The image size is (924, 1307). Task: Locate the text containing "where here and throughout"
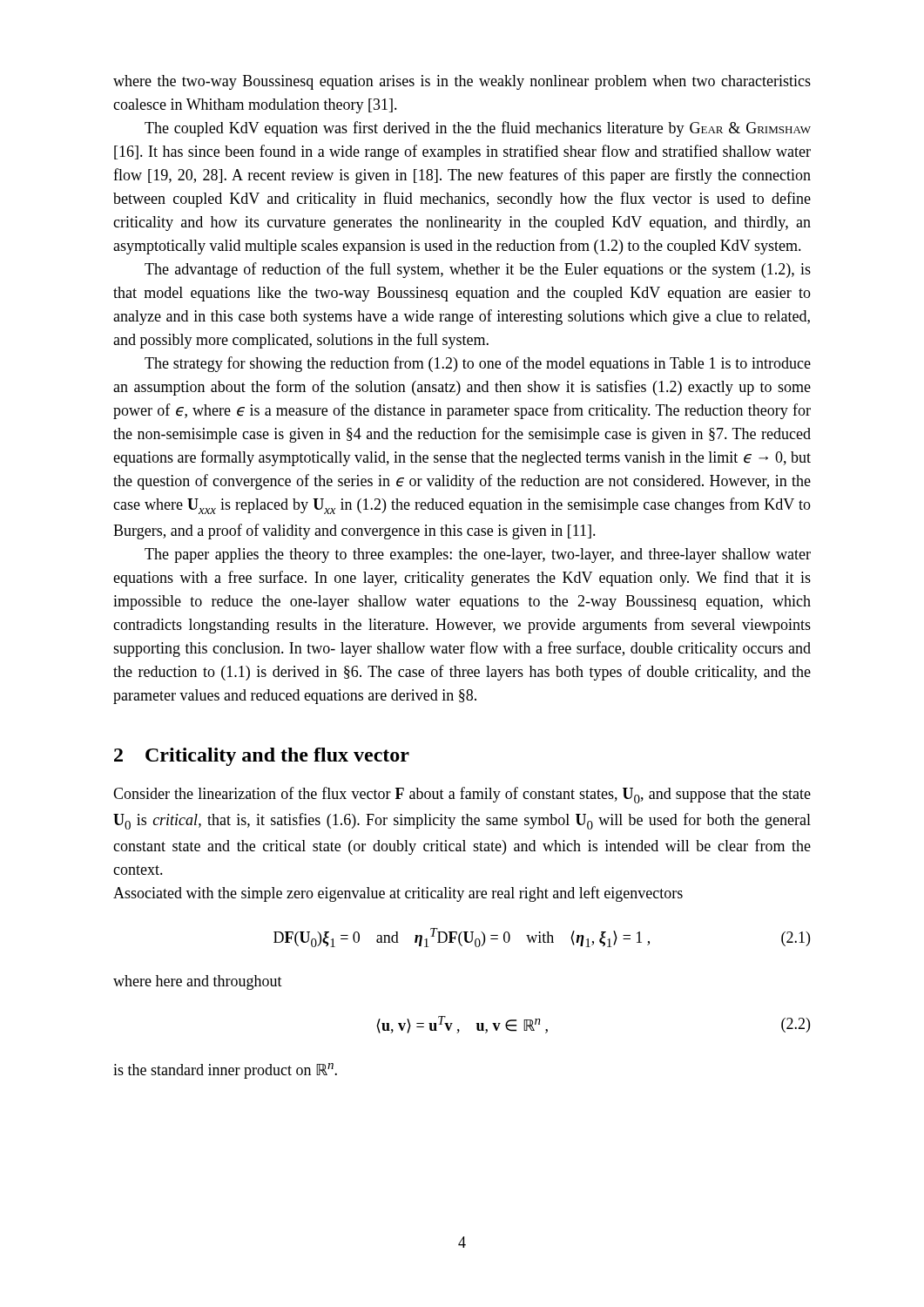coord(198,982)
